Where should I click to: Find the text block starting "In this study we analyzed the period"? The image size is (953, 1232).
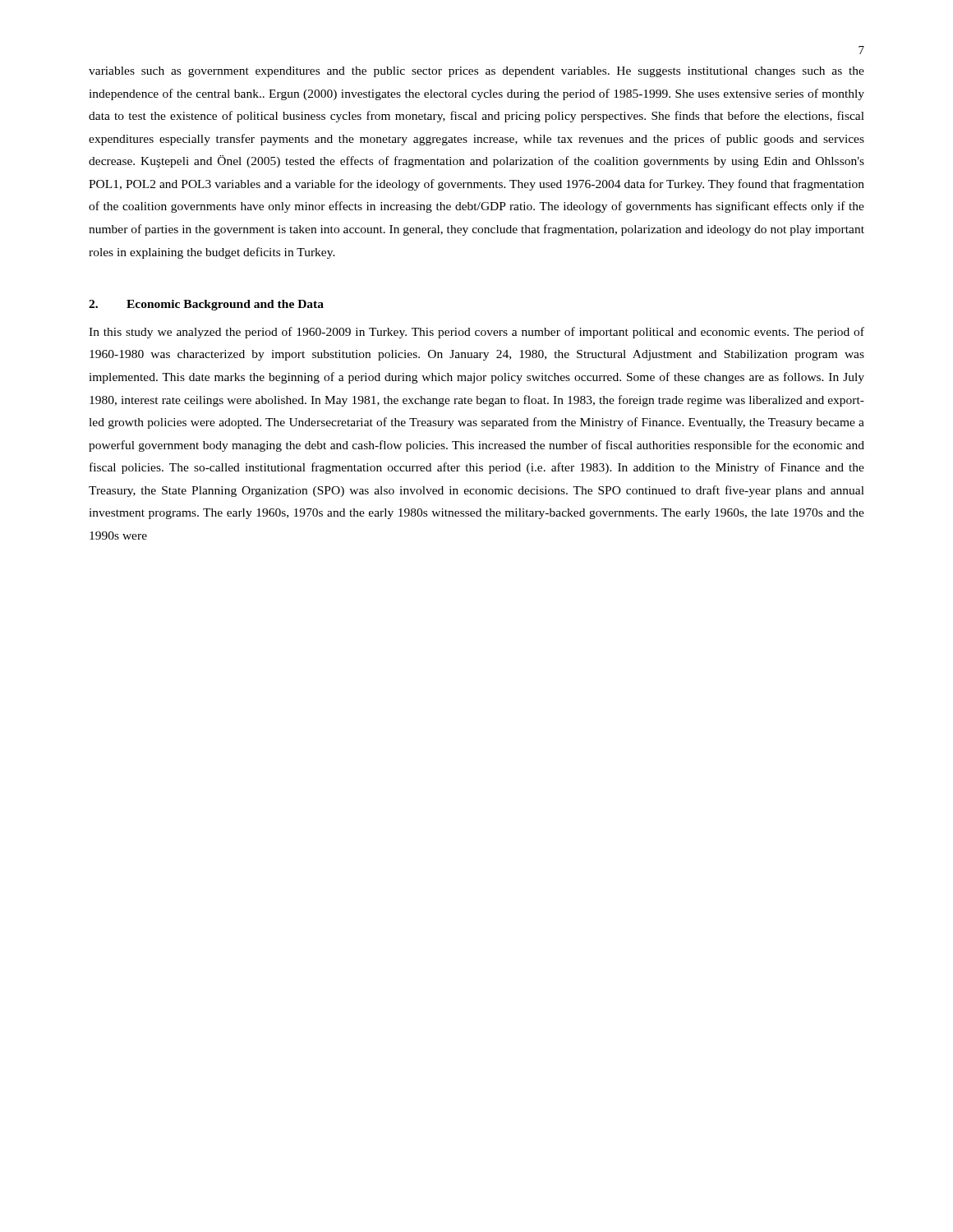(476, 433)
